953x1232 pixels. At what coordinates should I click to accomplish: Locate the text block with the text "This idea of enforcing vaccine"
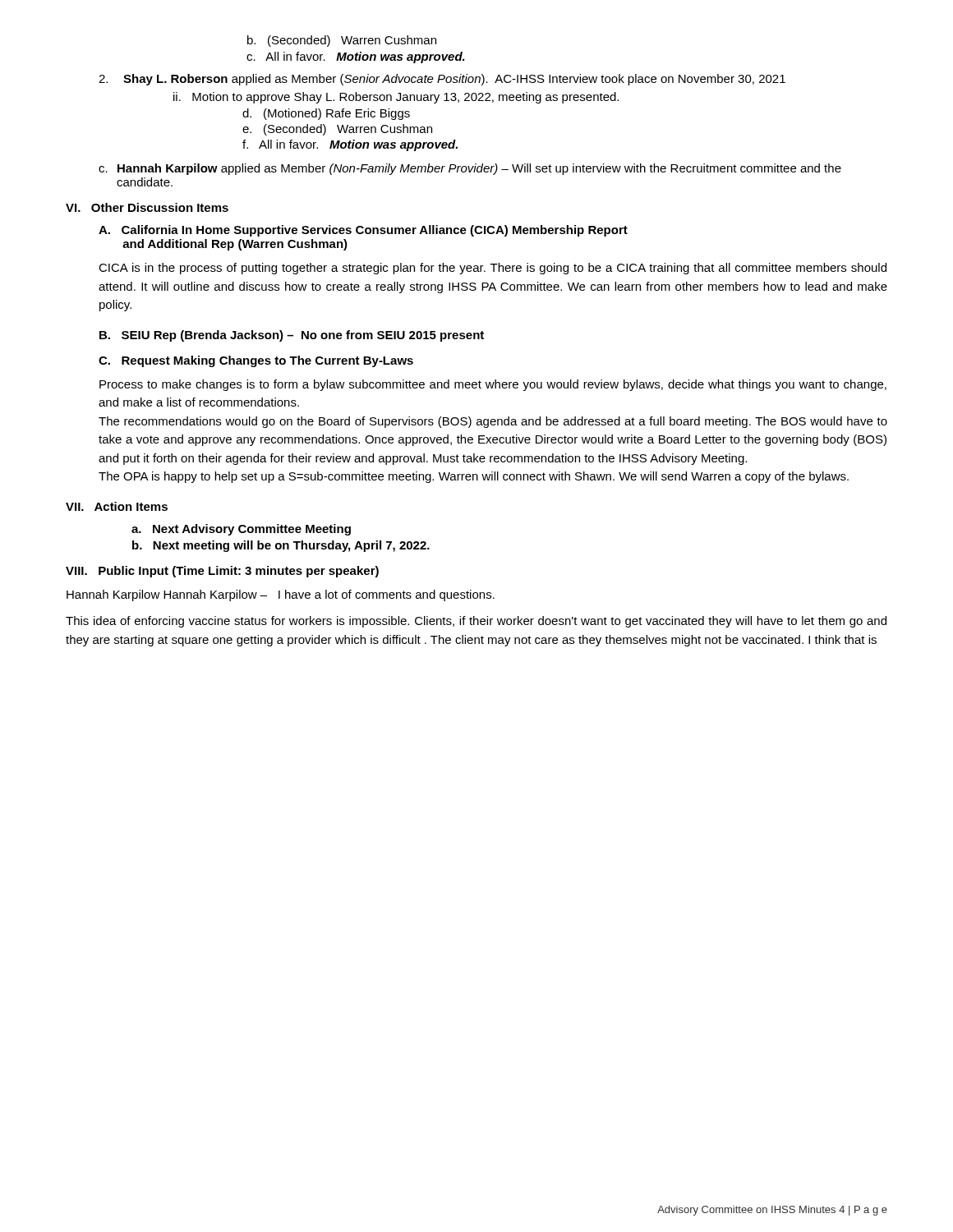(x=476, y=630)
